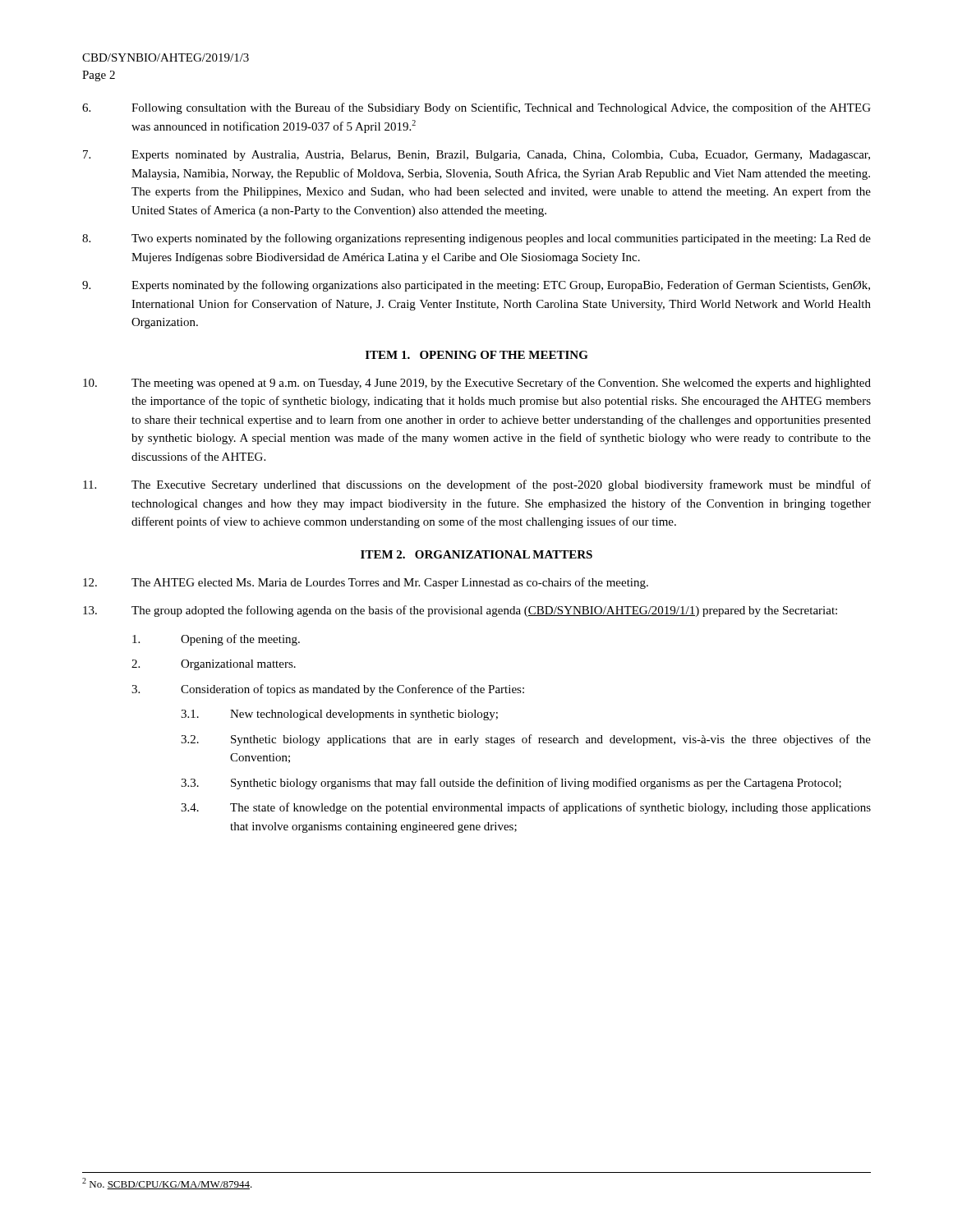953x1232 pixels.
Task: Click on the region starting "2 No. SCBD/CPU/KG/MA/MW/87944."
Action: click(167, 1183)
